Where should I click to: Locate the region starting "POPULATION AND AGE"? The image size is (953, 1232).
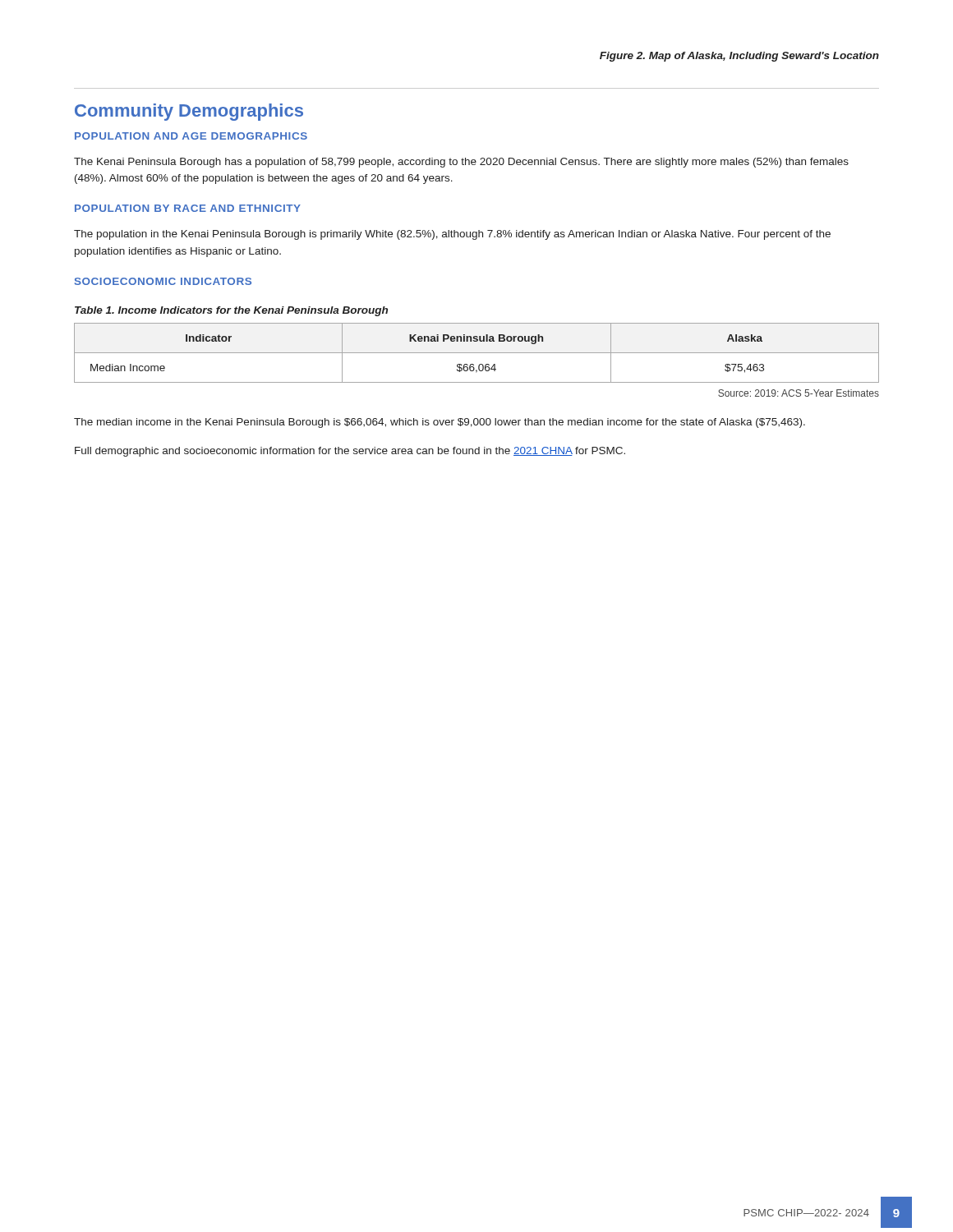[x=191, y=136]
